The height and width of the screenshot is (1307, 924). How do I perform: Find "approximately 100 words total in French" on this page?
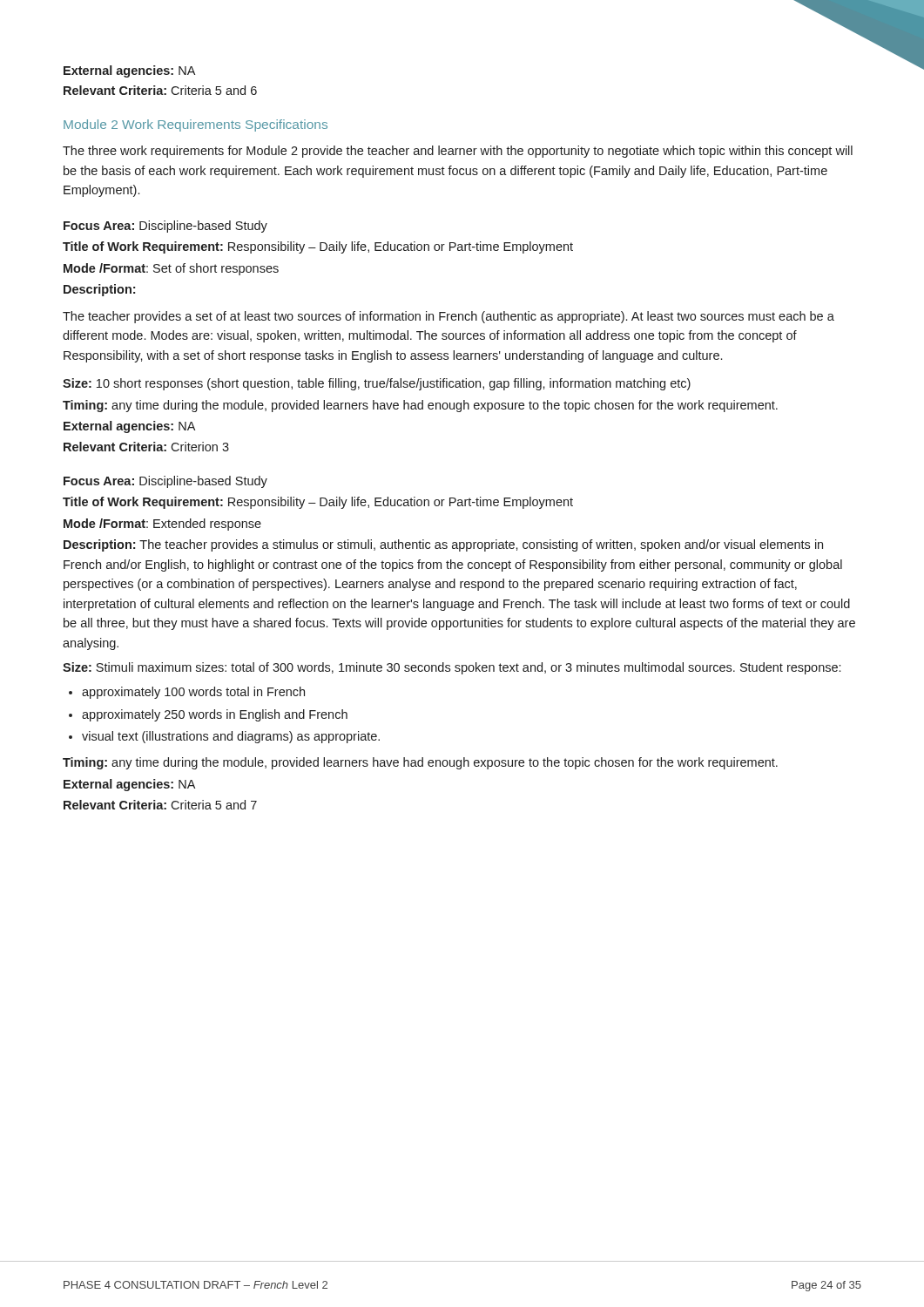(x=194, y=692)
